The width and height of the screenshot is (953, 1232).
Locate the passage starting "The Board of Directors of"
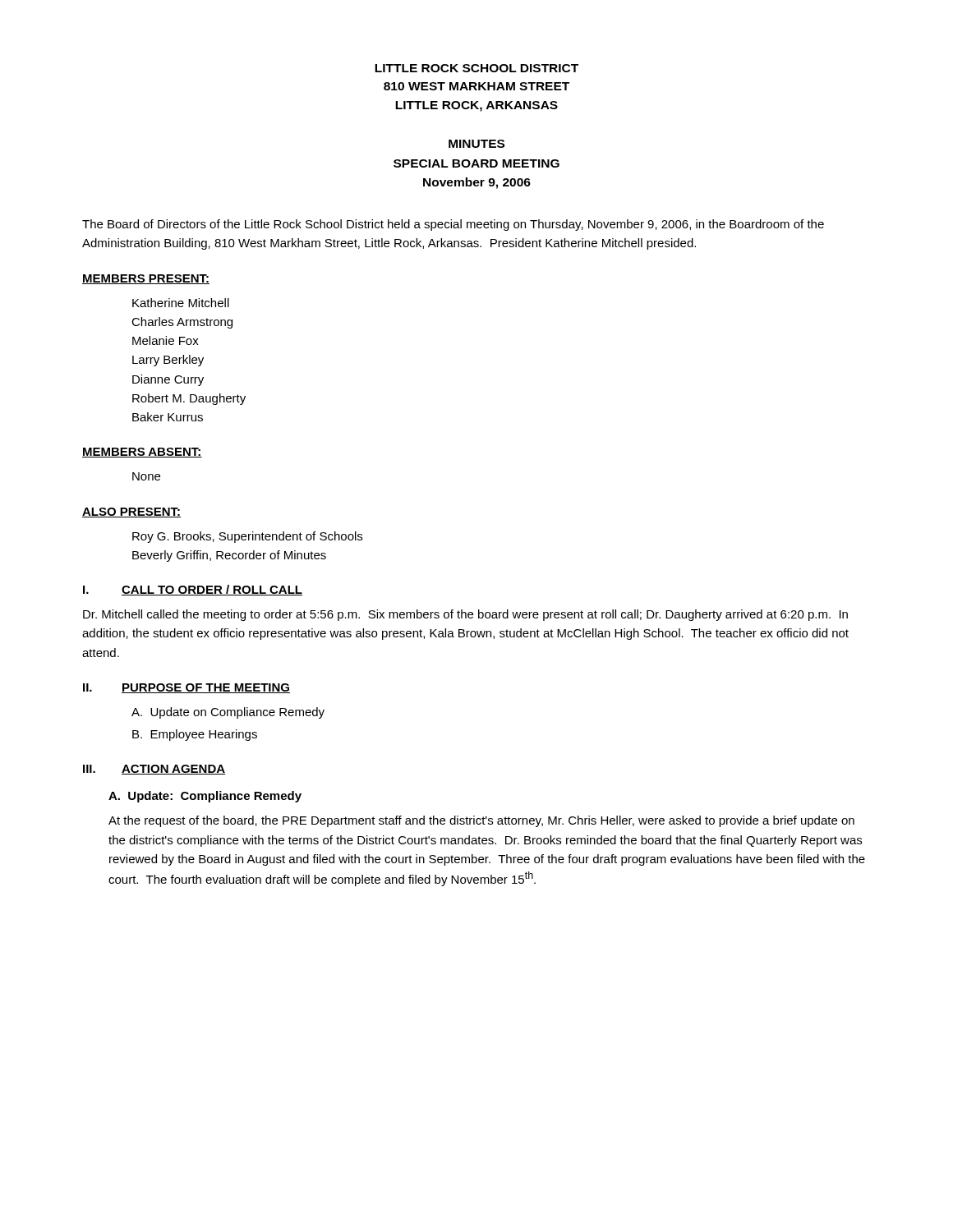tap(453, 233)
